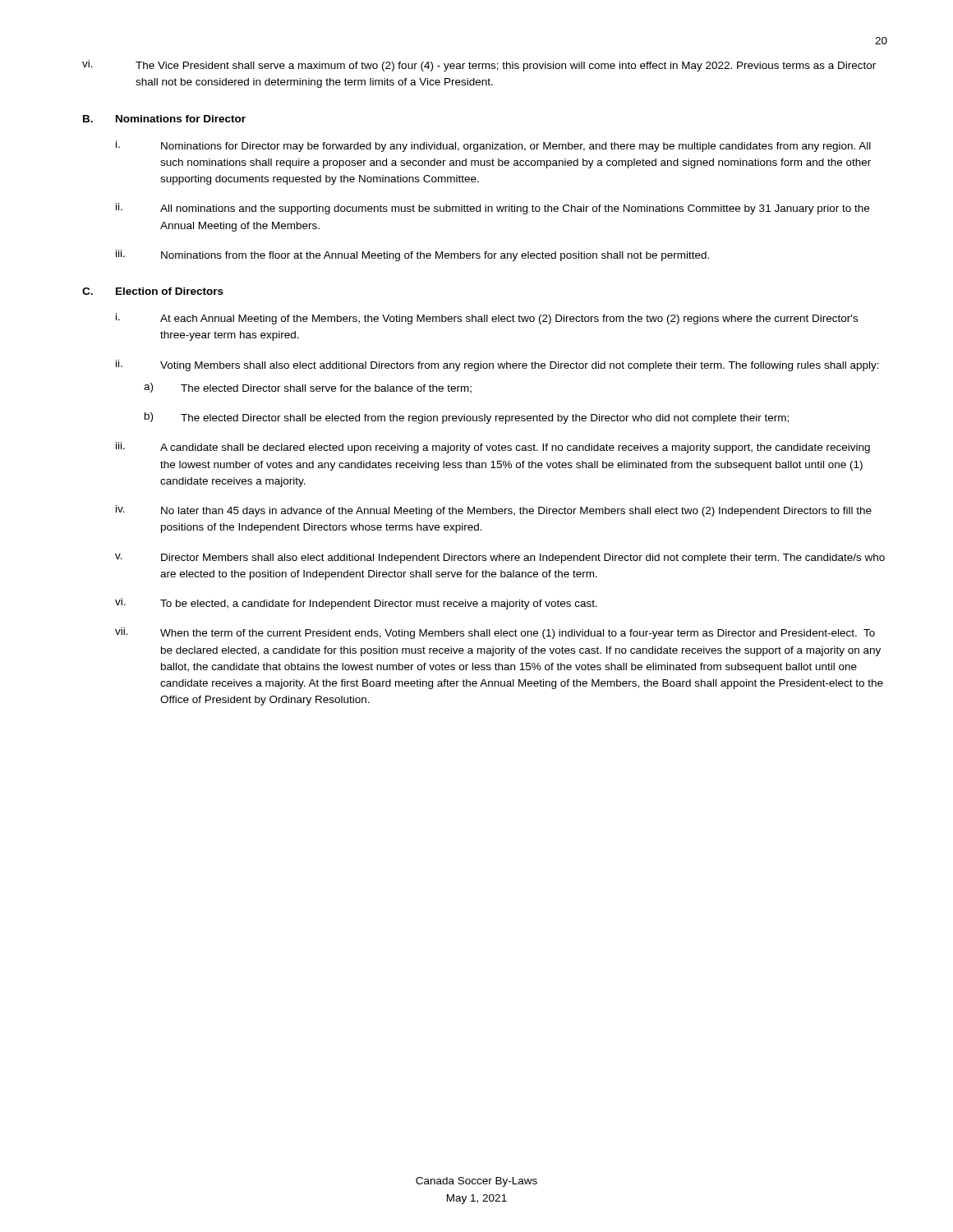Locate the element starting "vi. To be elected, a"
Screen dimensions: 1232x953
[x=356, y=604]
